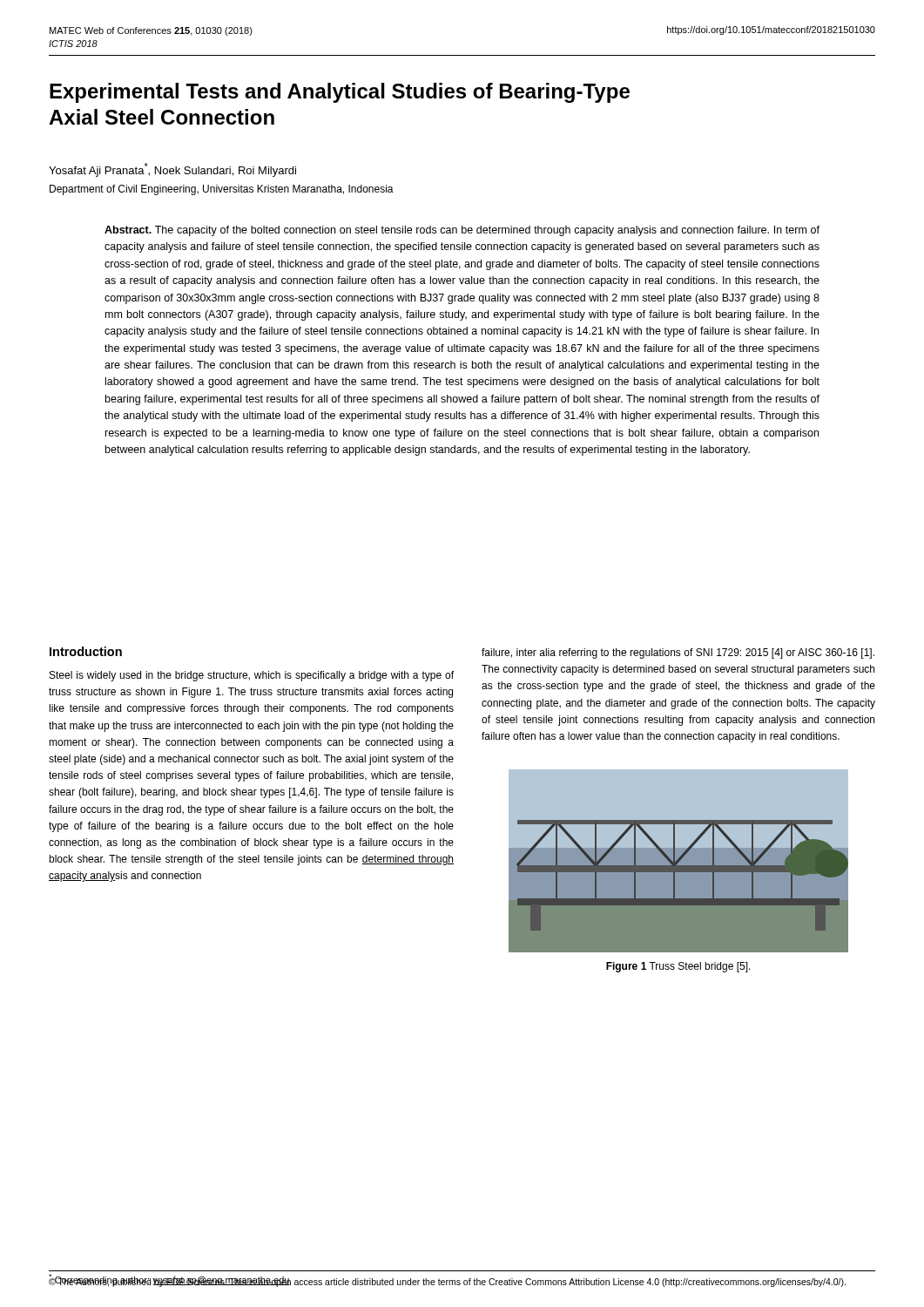Viewport: 924px width, 1307px height.
Task: Select the text containing "Department of Civil Engineering, Universitas Kristen Maranatha, Indonesia"
Action: pos(221,189)
